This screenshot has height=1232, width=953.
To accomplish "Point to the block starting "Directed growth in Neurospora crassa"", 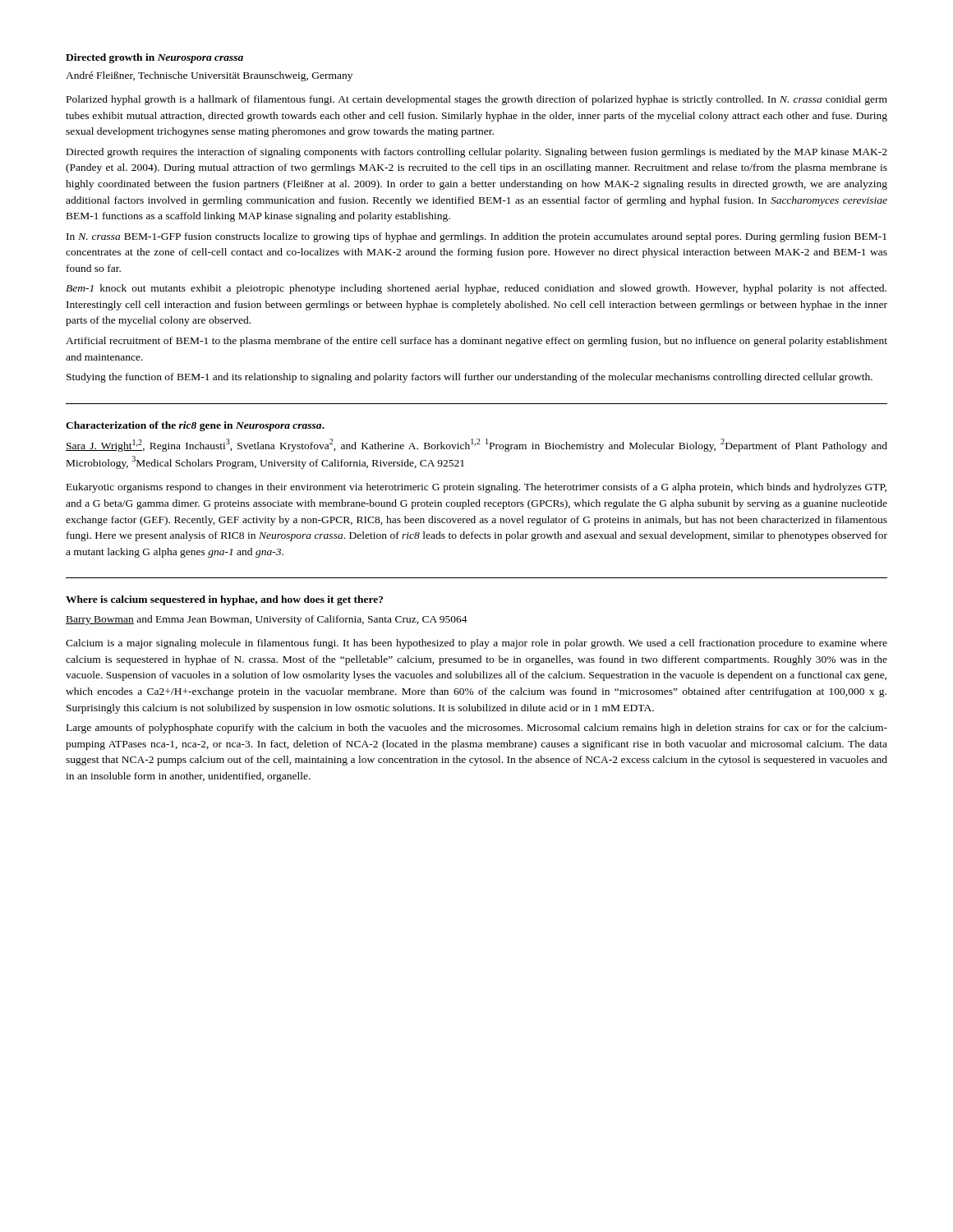I will [x=155, y=57].
